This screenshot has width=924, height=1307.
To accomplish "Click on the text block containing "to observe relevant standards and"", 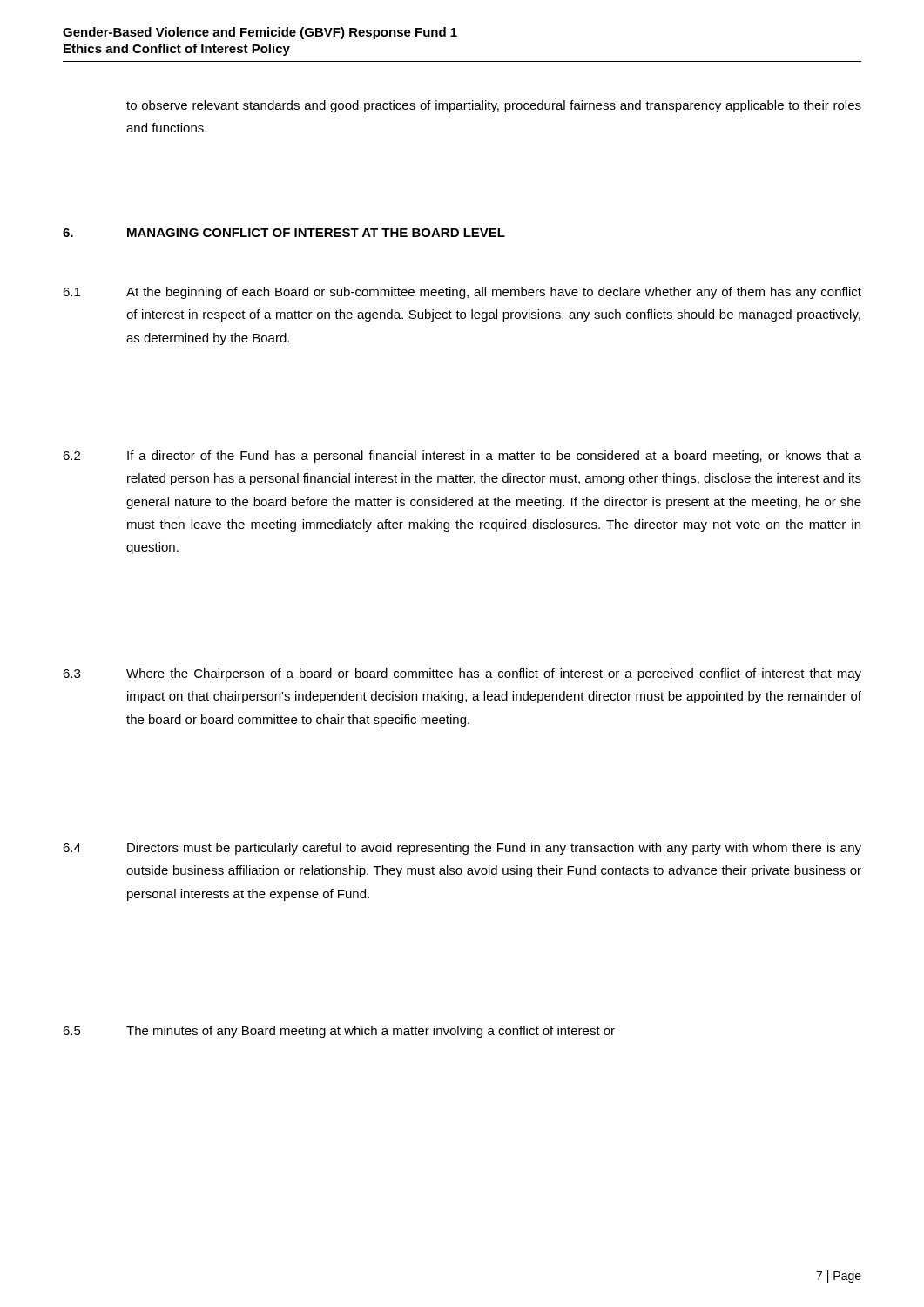I will (494, 116).
